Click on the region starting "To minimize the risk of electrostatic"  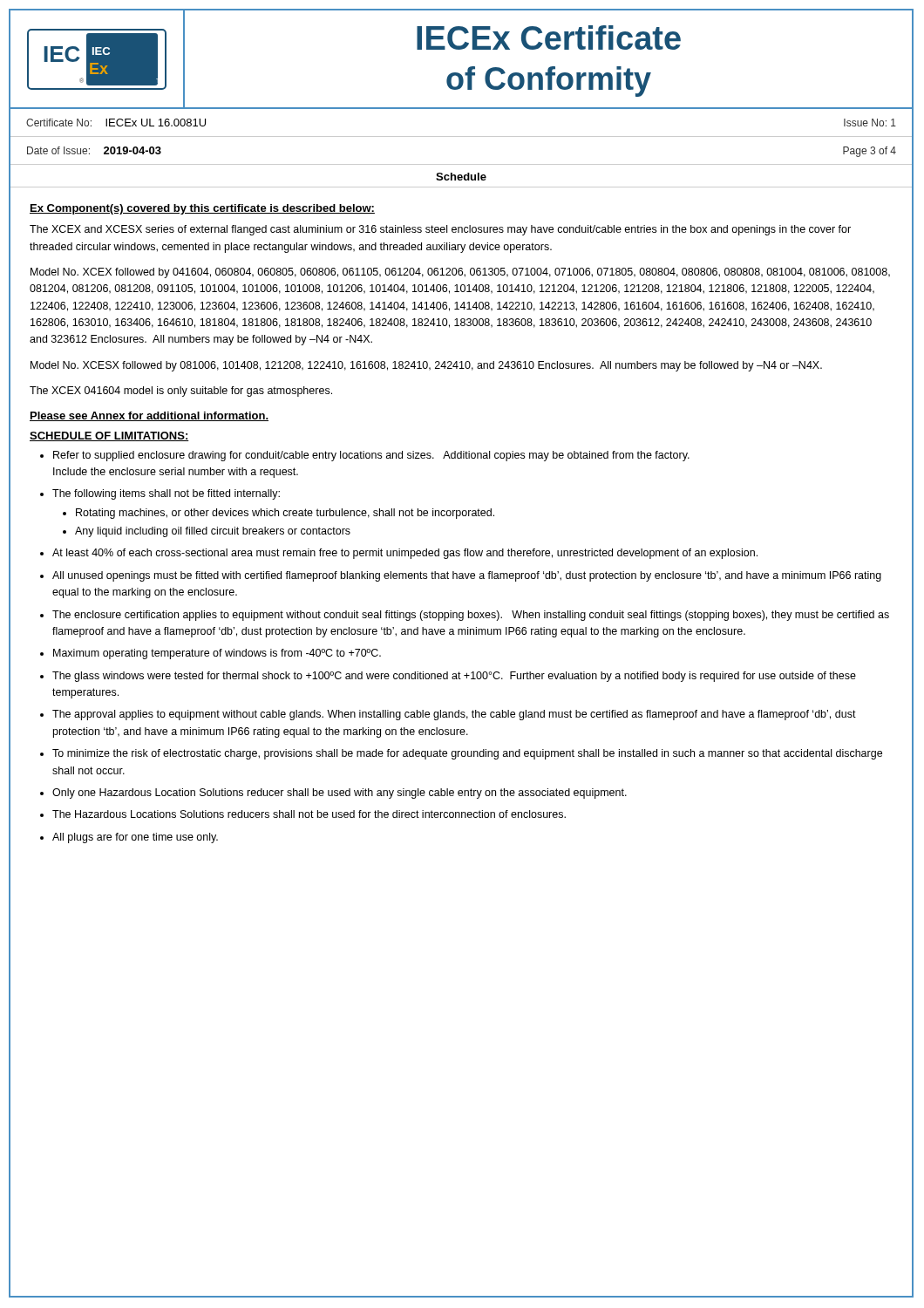467,762
